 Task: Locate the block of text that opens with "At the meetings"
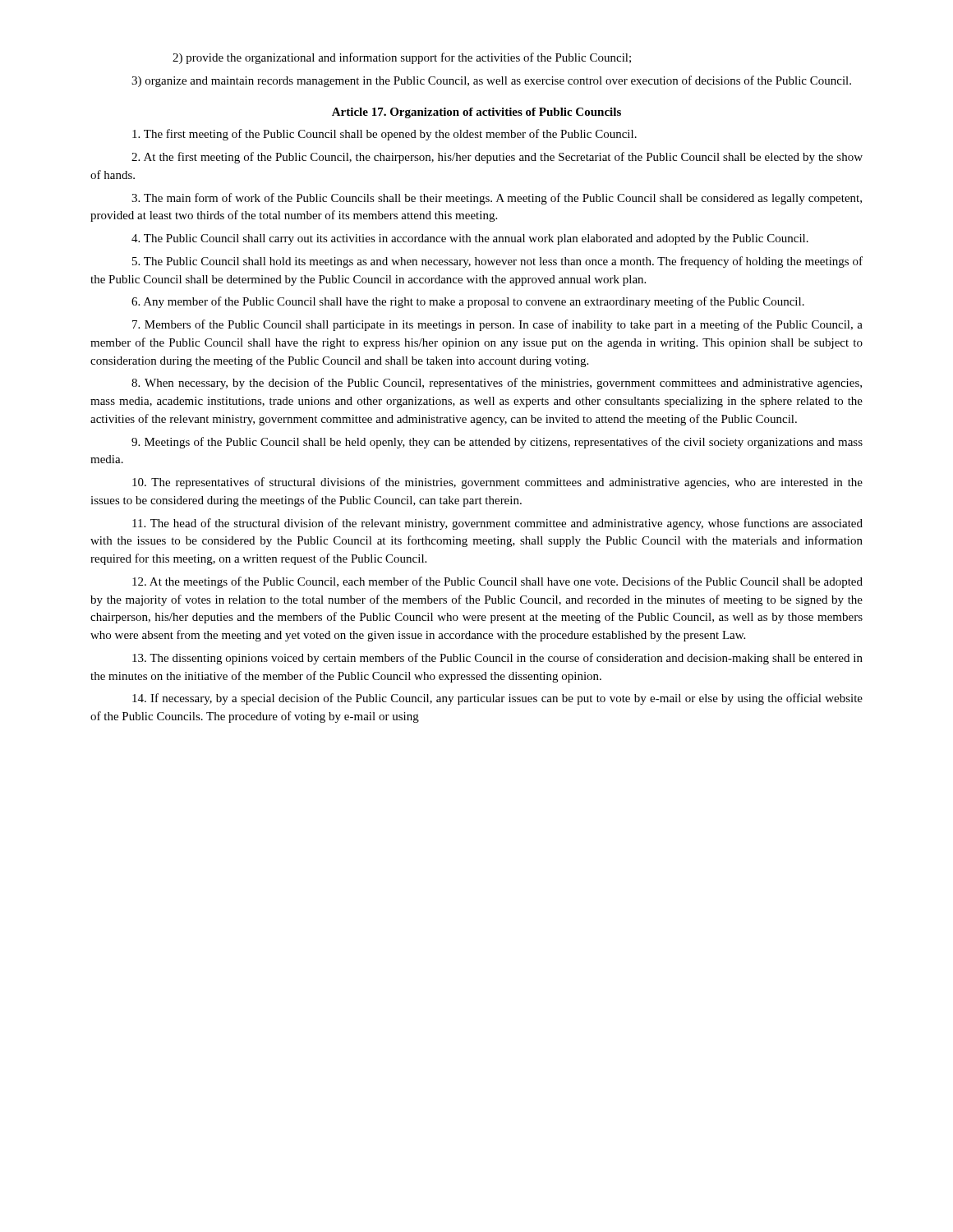[476, 609]
